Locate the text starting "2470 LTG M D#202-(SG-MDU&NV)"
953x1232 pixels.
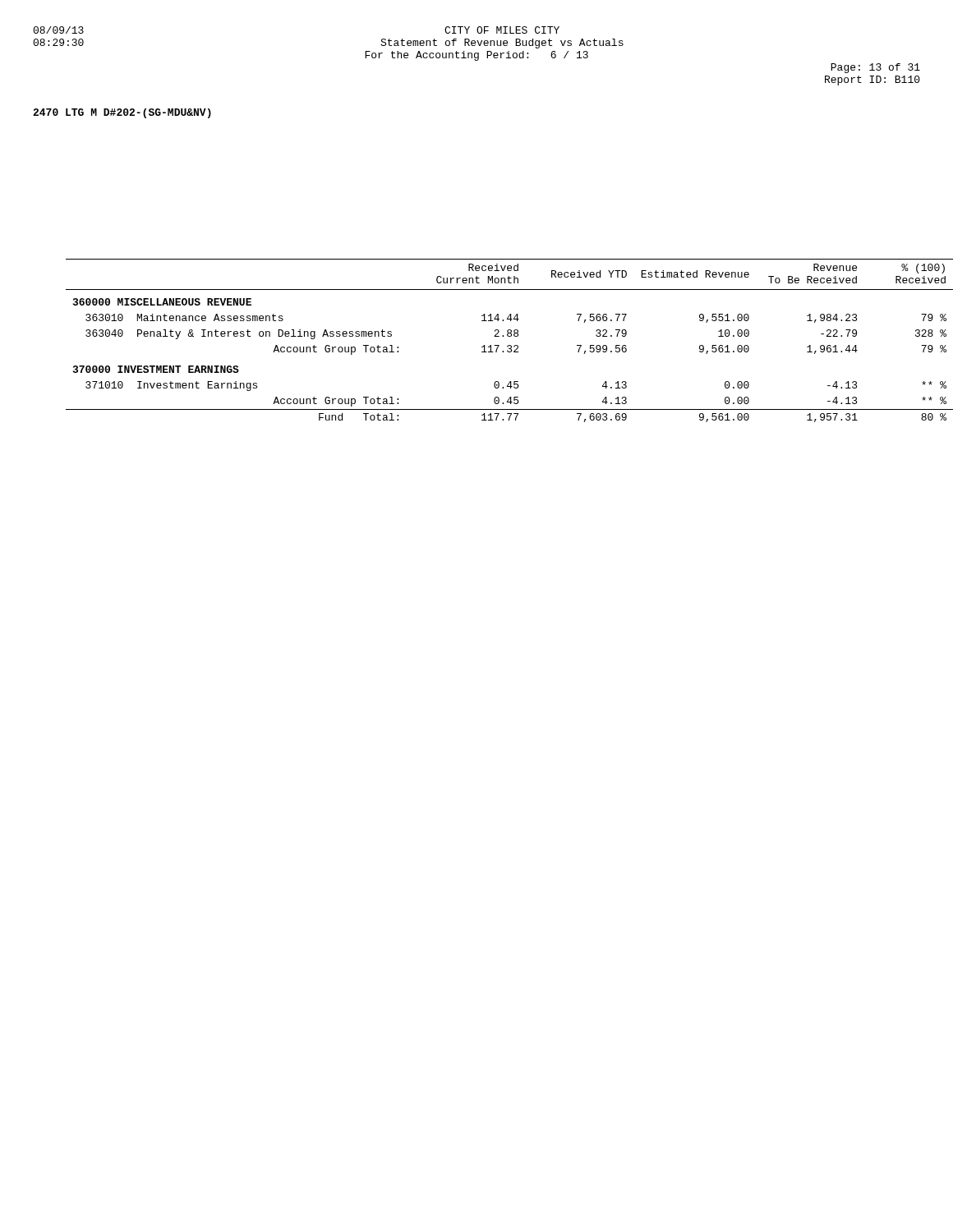[123, 113]
